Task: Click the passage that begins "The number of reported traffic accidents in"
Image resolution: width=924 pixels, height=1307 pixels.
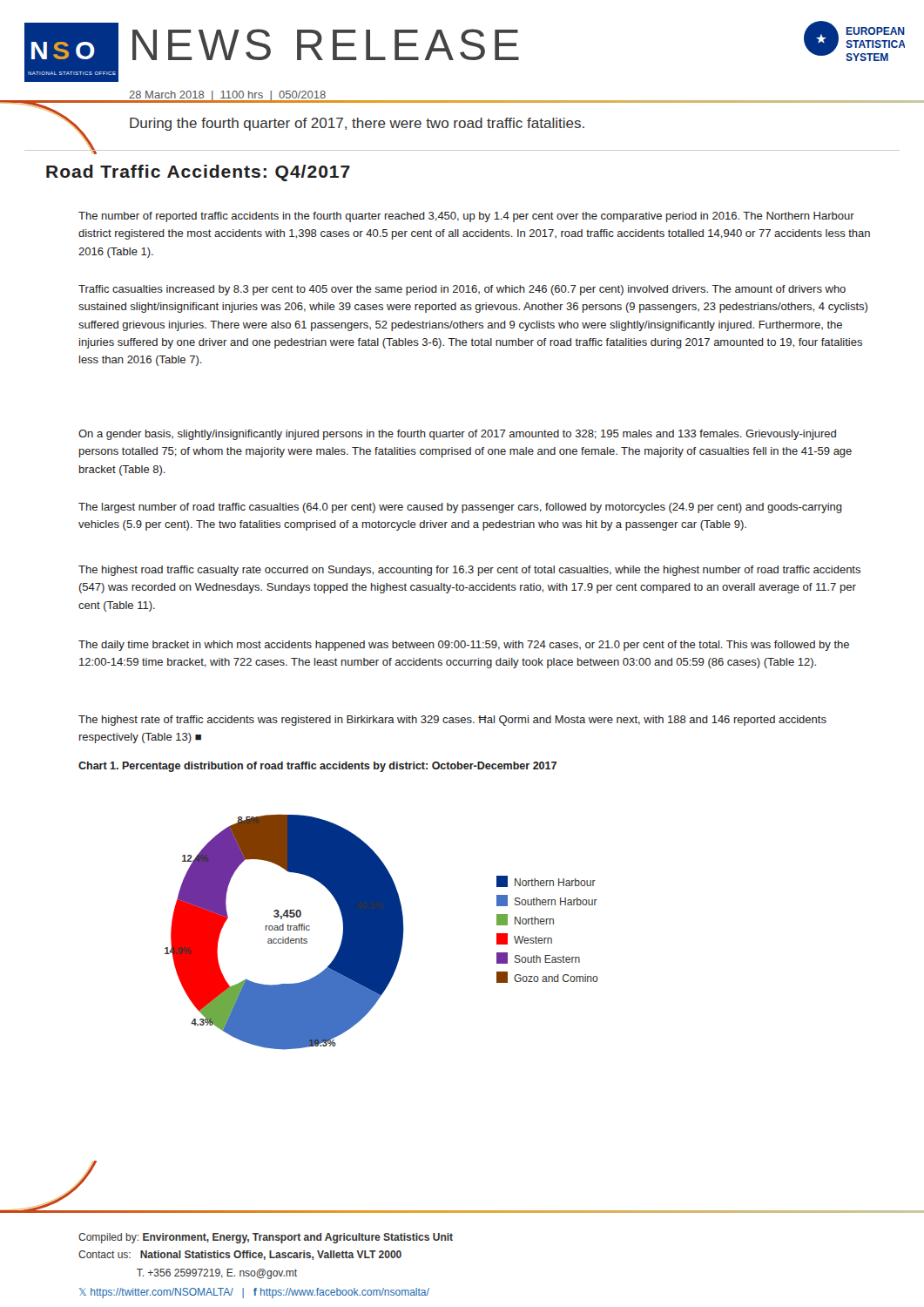Action: (479, 234)
